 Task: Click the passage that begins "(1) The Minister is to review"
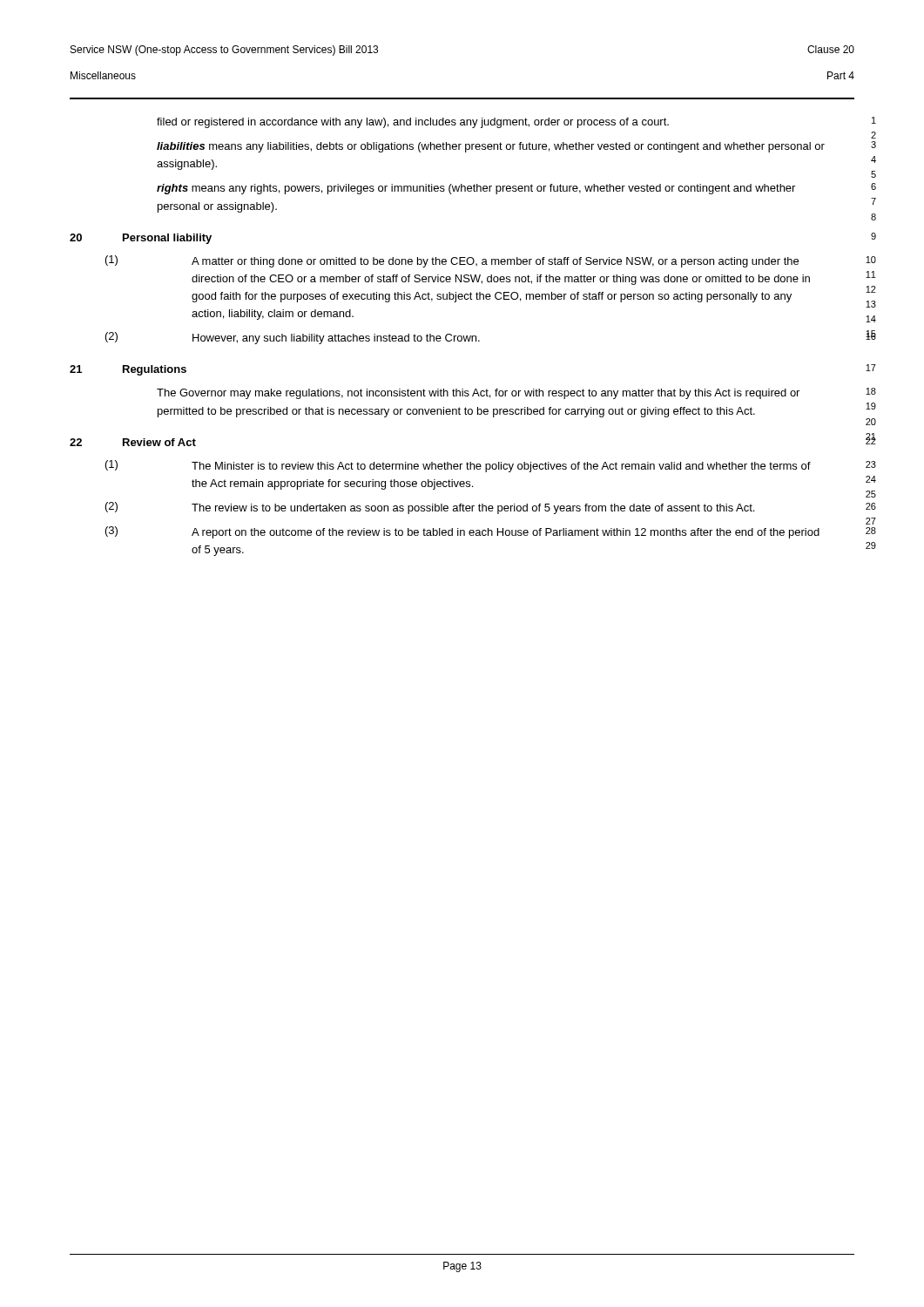click(x=449, y=475)
